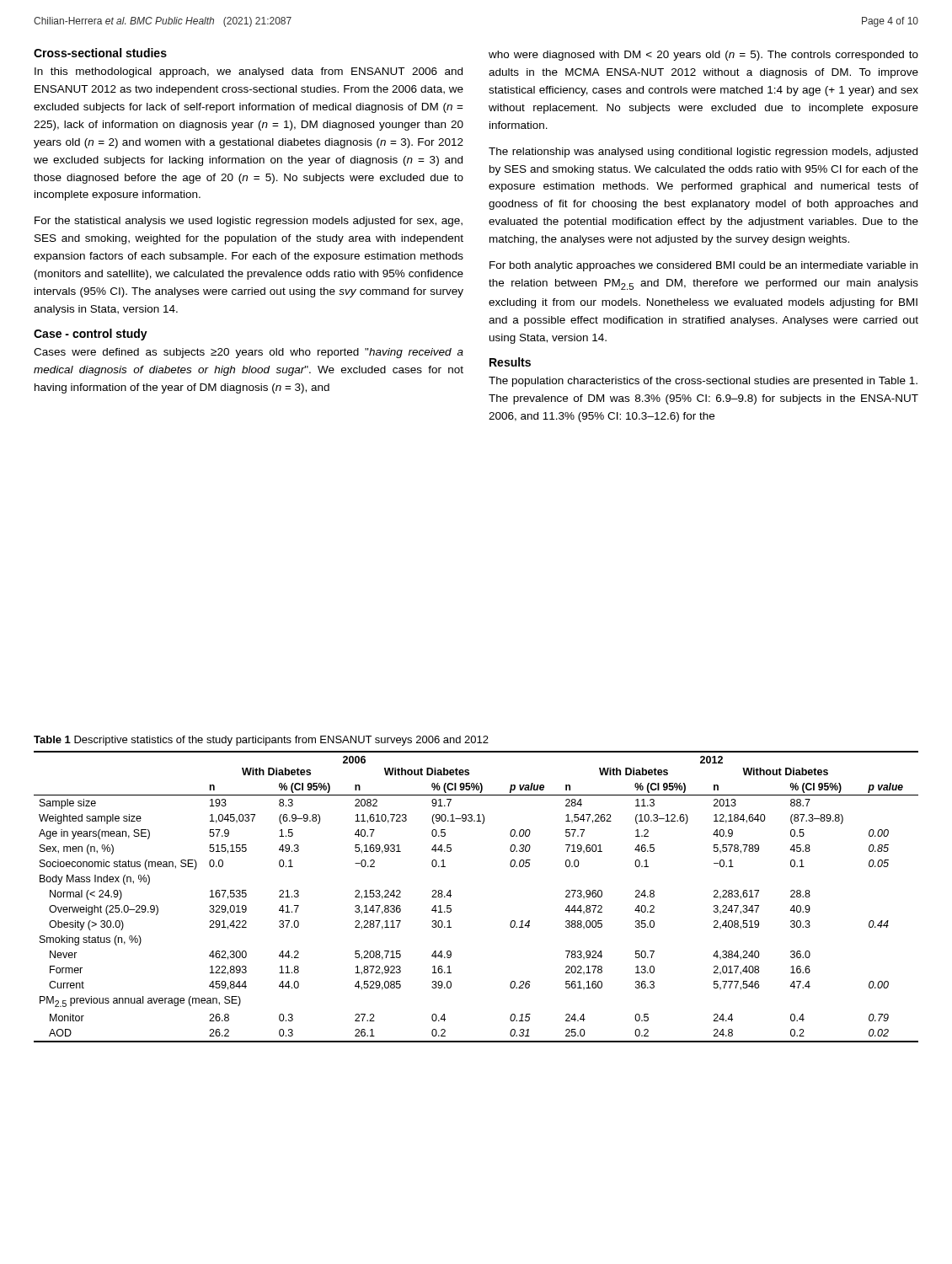Click on the passage starting "The population characteristics of"

(x=703, y=398)
